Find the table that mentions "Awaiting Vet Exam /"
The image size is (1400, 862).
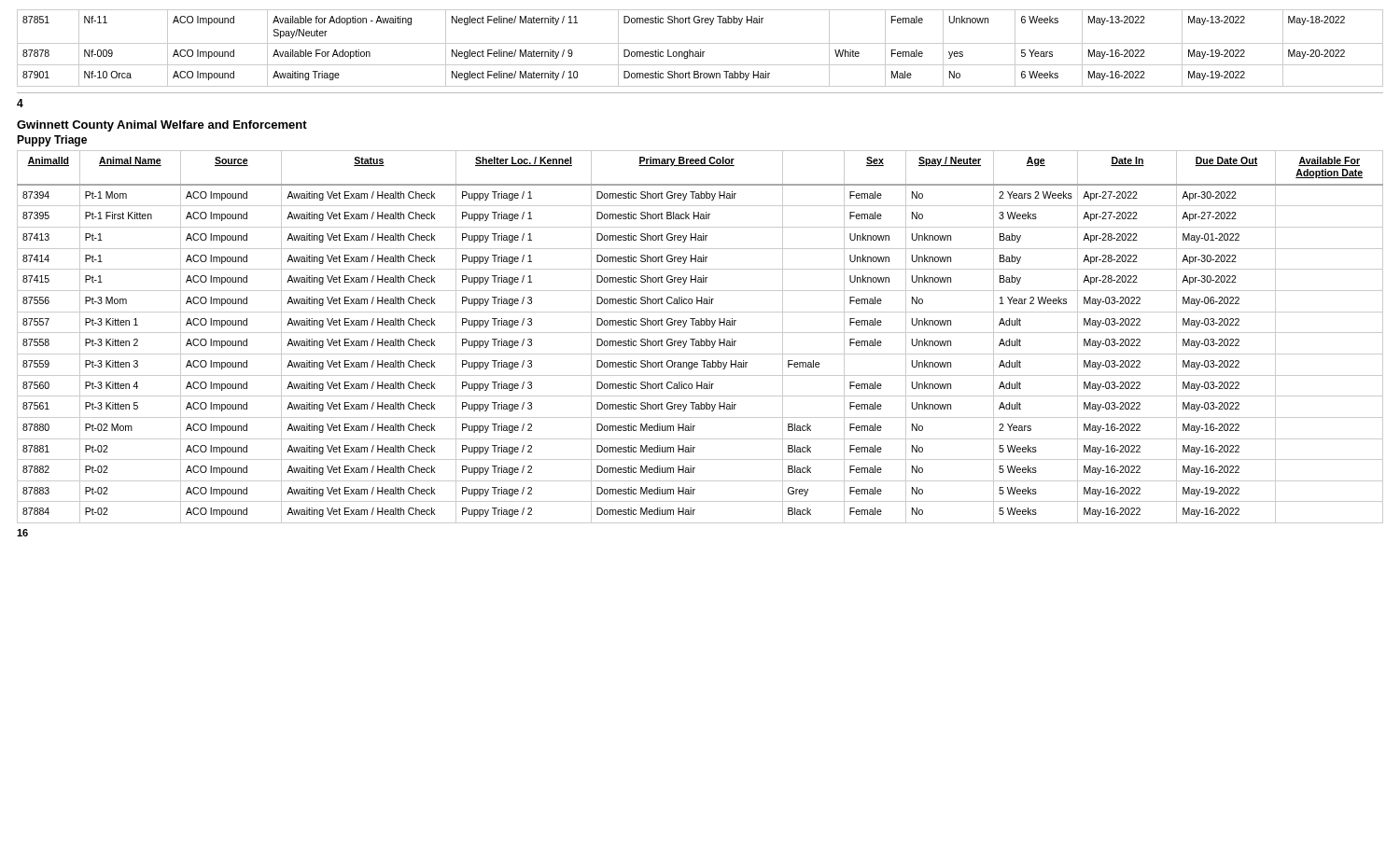point(700,337)
